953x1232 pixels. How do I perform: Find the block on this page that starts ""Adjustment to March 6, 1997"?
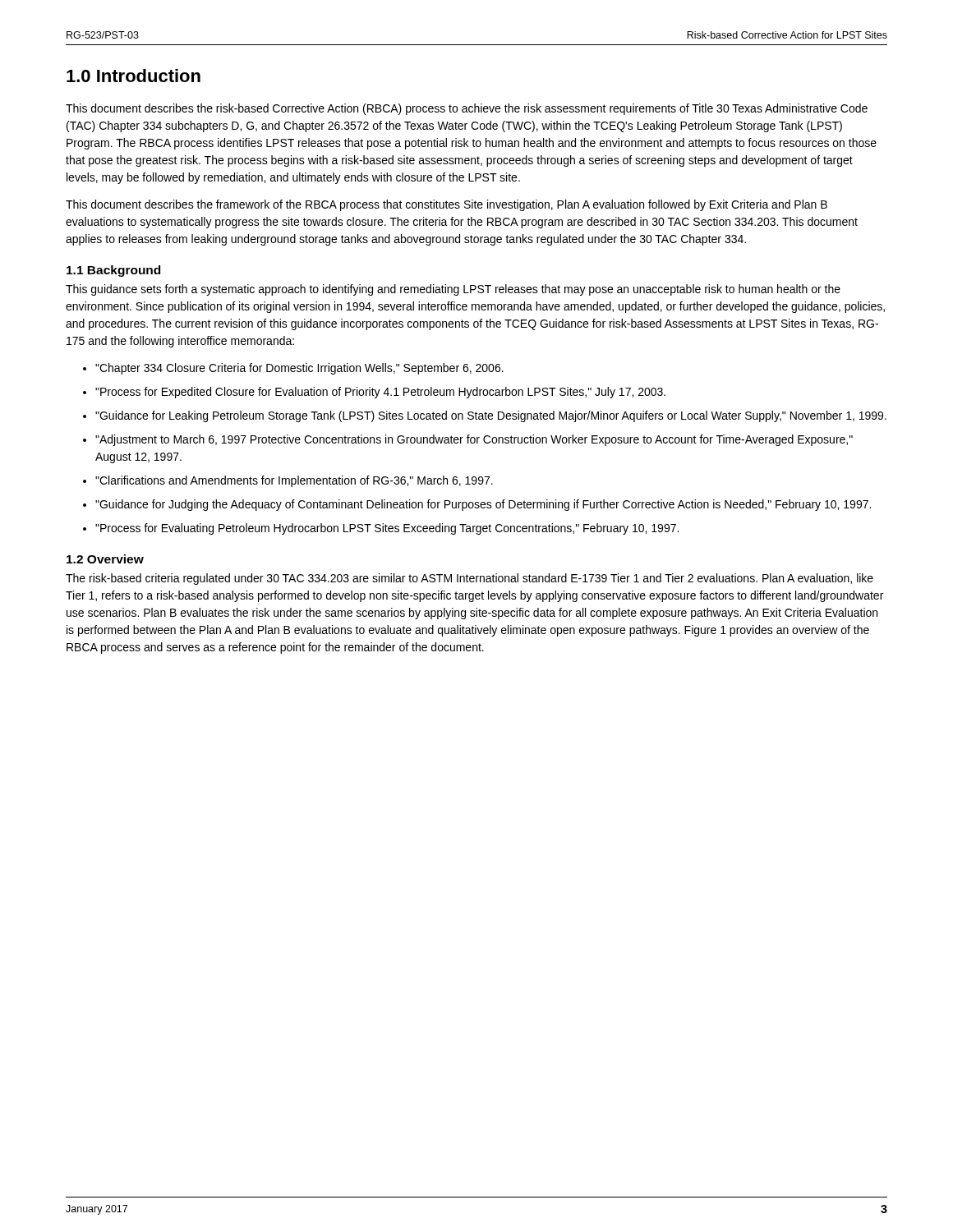[476, 448]
